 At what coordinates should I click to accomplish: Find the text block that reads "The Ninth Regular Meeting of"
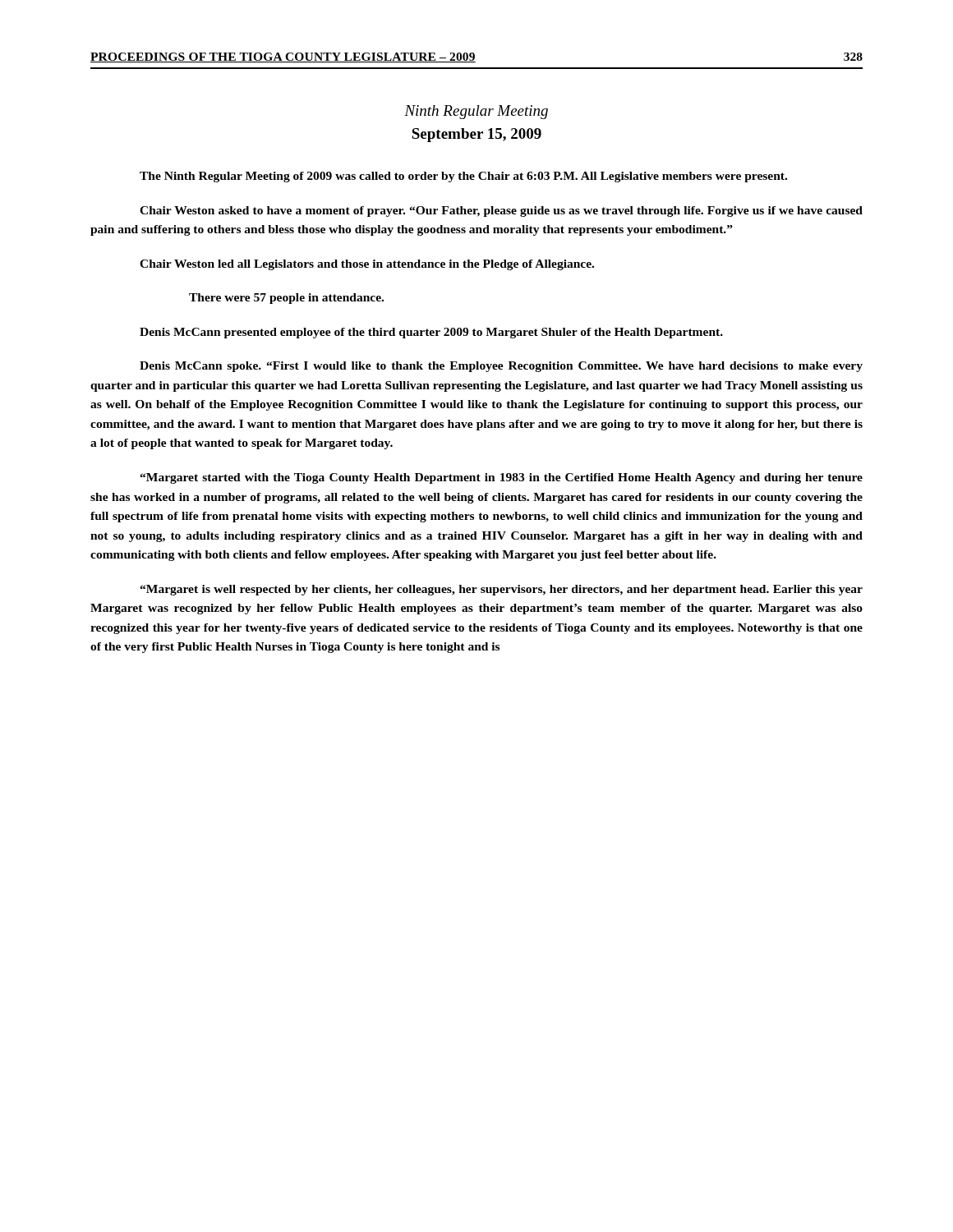pyautogui.click(x=464, y=175)
